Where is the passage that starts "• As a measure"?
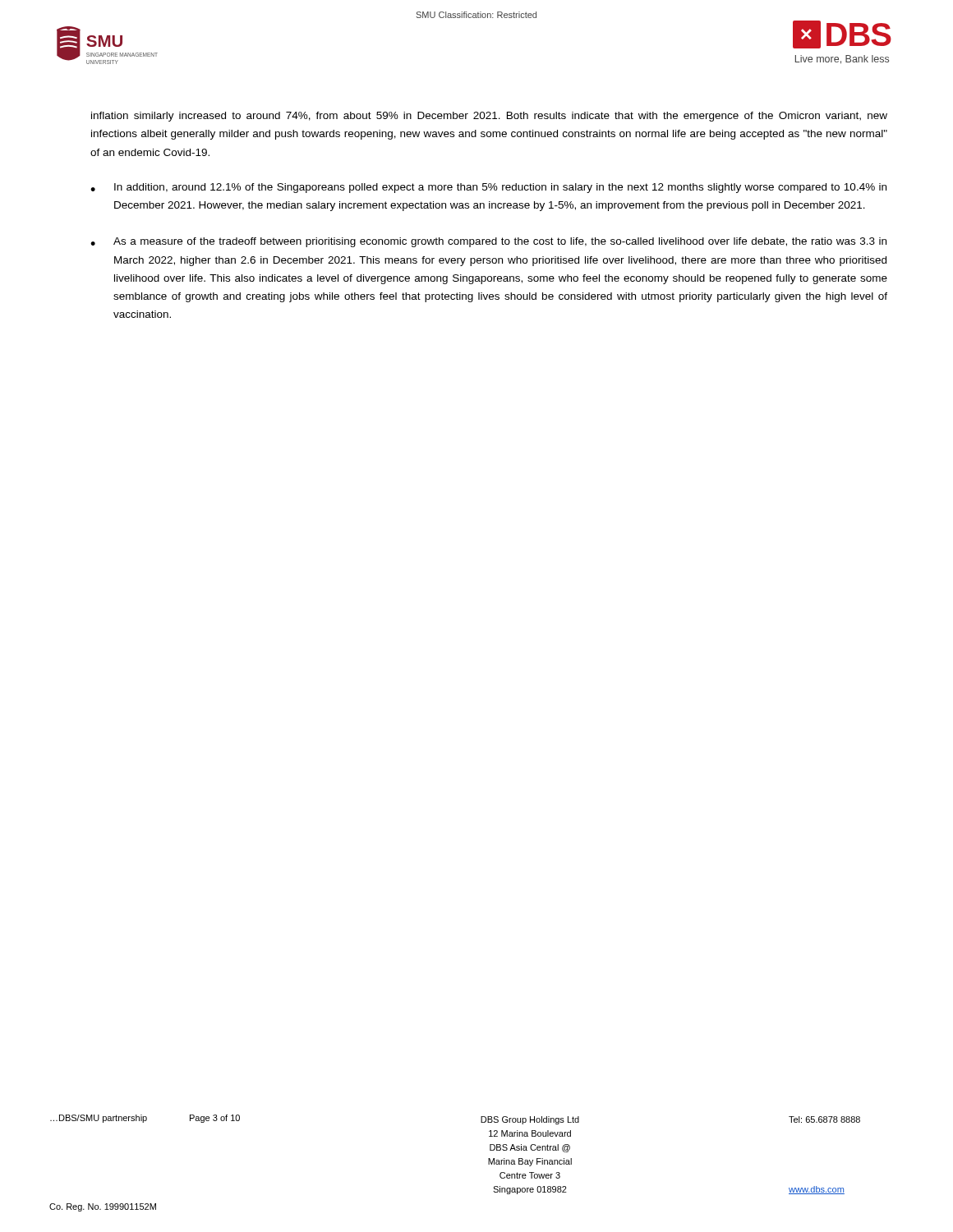 click(489, 278)
